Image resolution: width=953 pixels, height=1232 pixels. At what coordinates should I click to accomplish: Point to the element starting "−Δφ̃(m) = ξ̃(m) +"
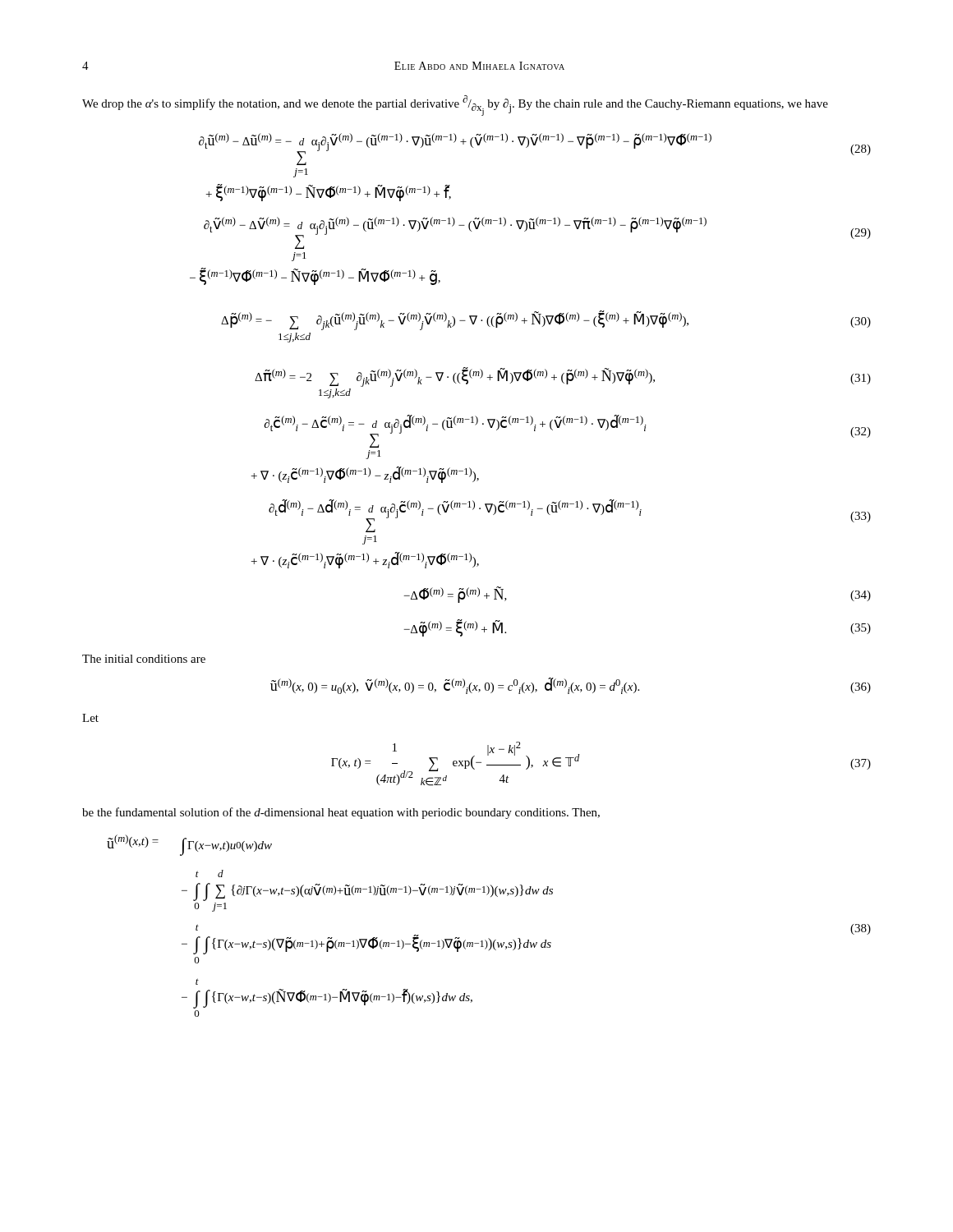coord(476,628)
